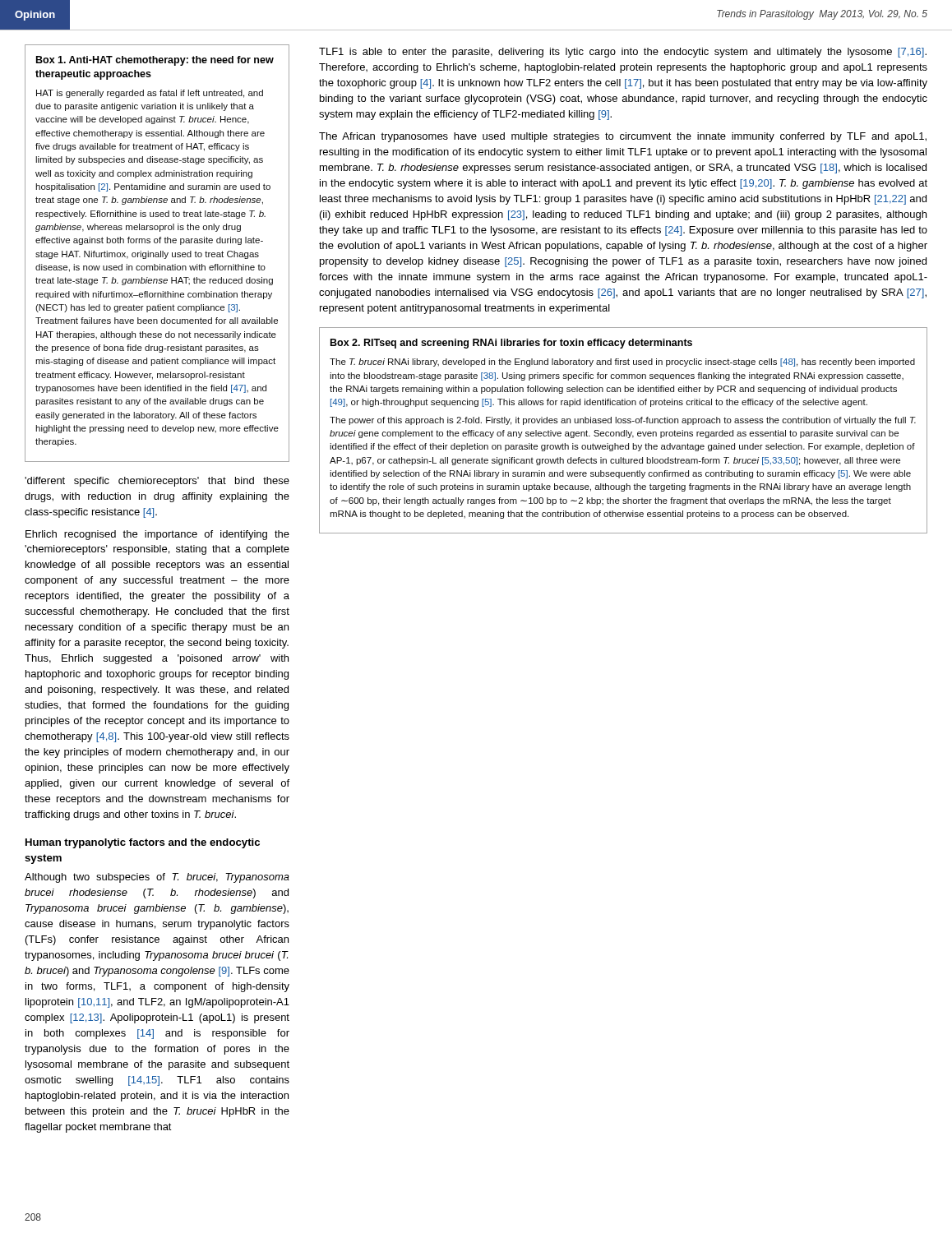Click on the table containing "Box 1. Anti-HAT chemotherapy:"

(157, 253)
